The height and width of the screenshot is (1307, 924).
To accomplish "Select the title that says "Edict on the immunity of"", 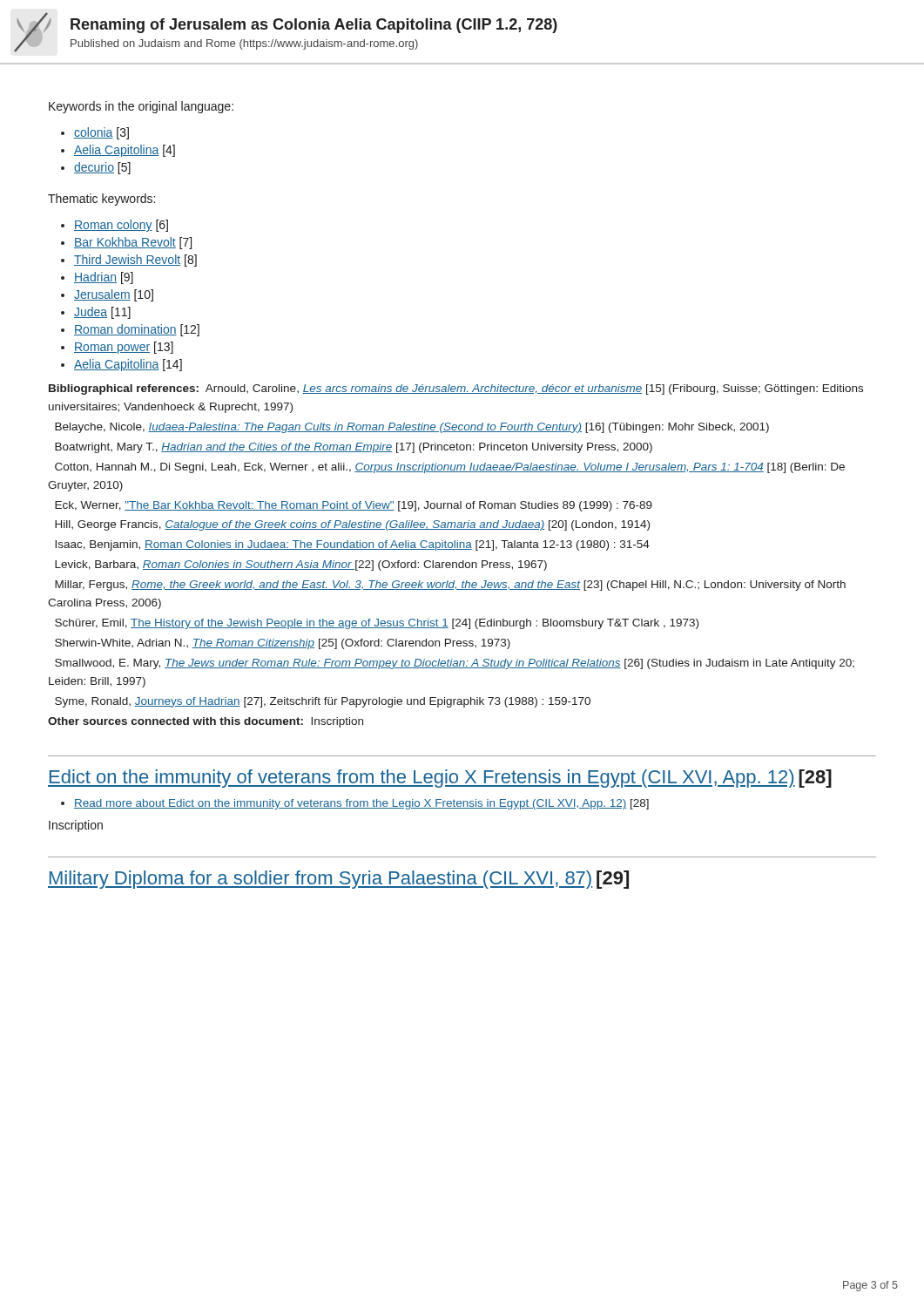I will click(440, 776).
